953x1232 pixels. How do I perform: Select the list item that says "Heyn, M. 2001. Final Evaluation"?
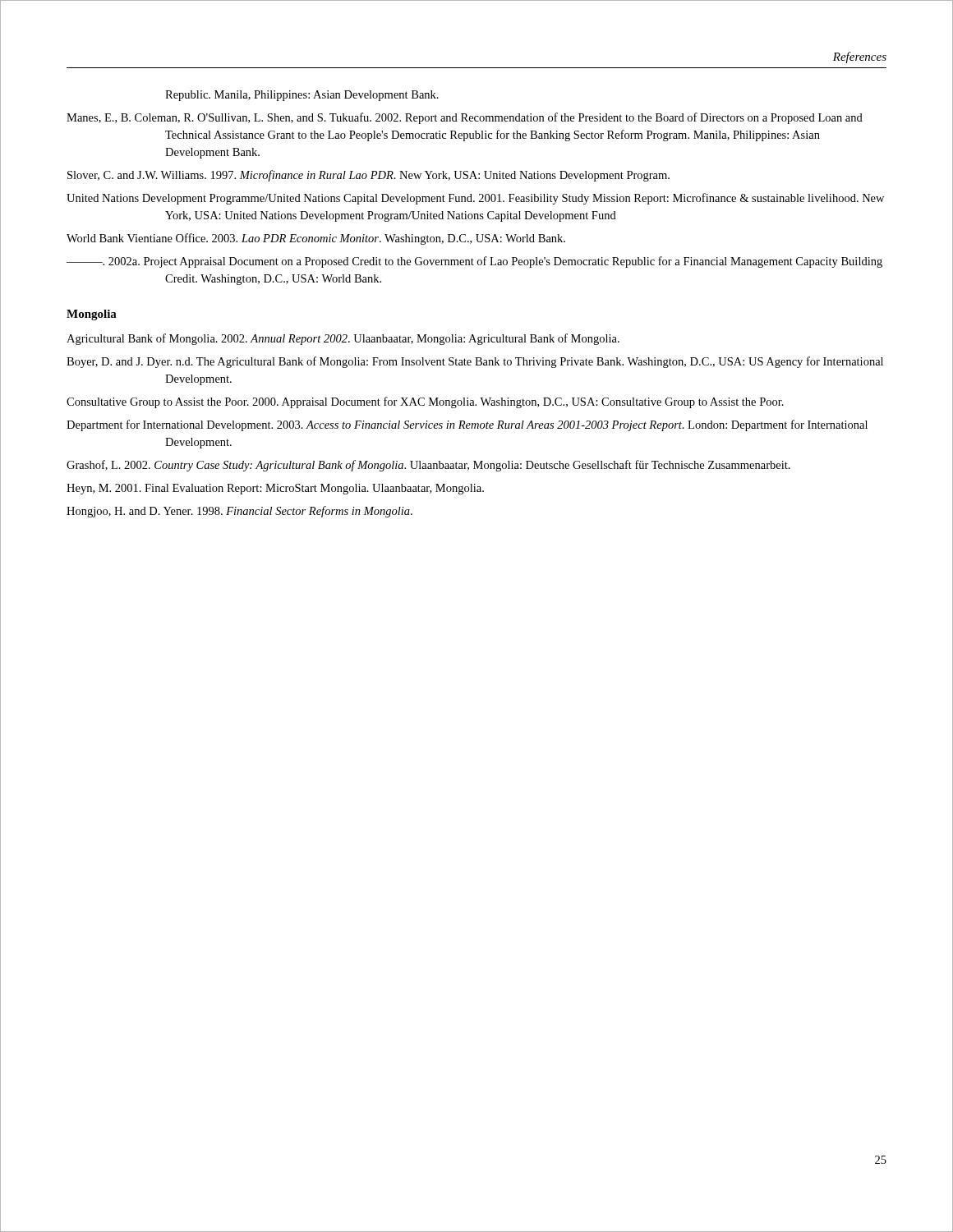point(276,488)
